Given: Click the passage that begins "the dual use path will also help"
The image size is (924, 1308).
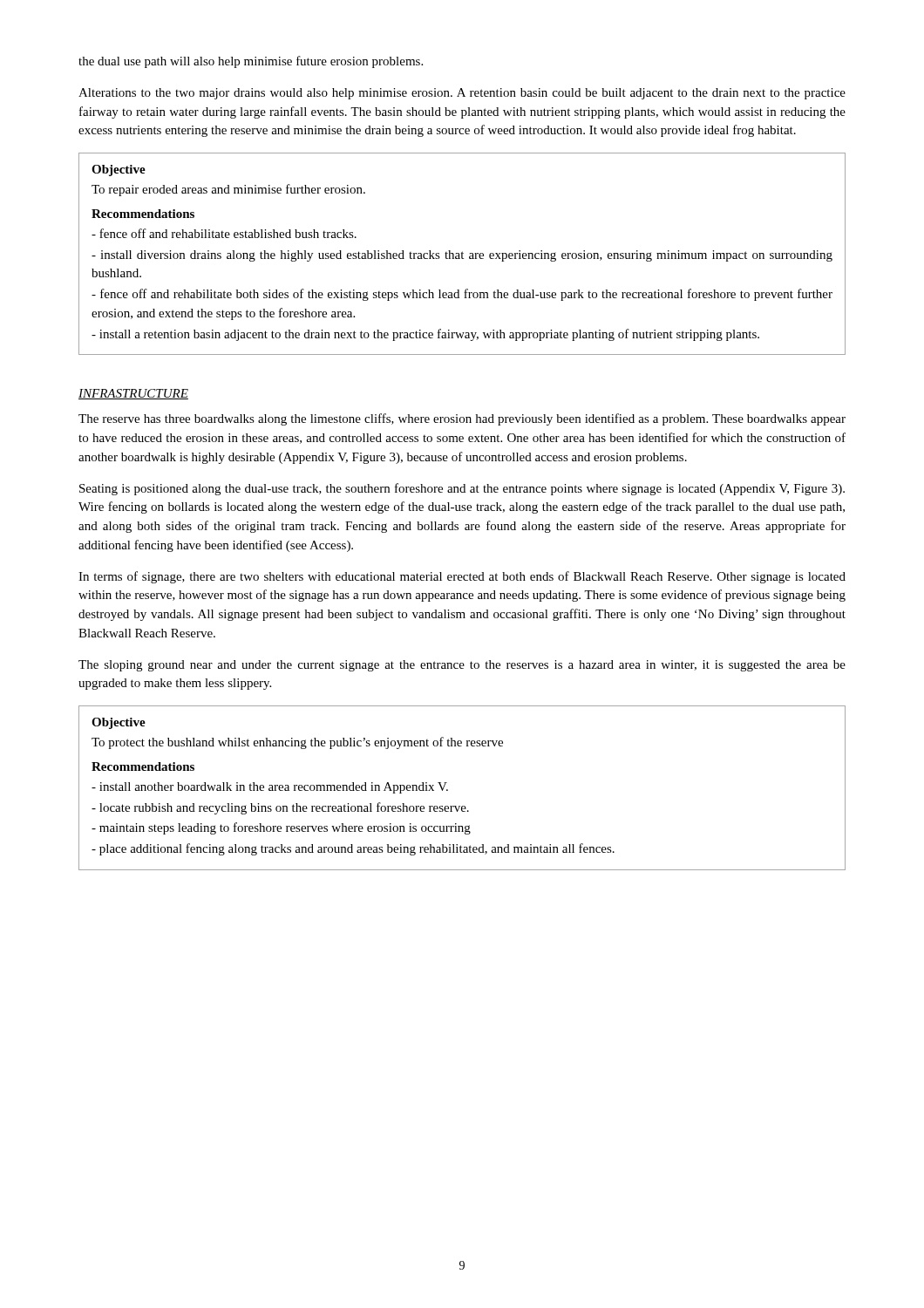Looking at the screenshot, I should [251, 61].
